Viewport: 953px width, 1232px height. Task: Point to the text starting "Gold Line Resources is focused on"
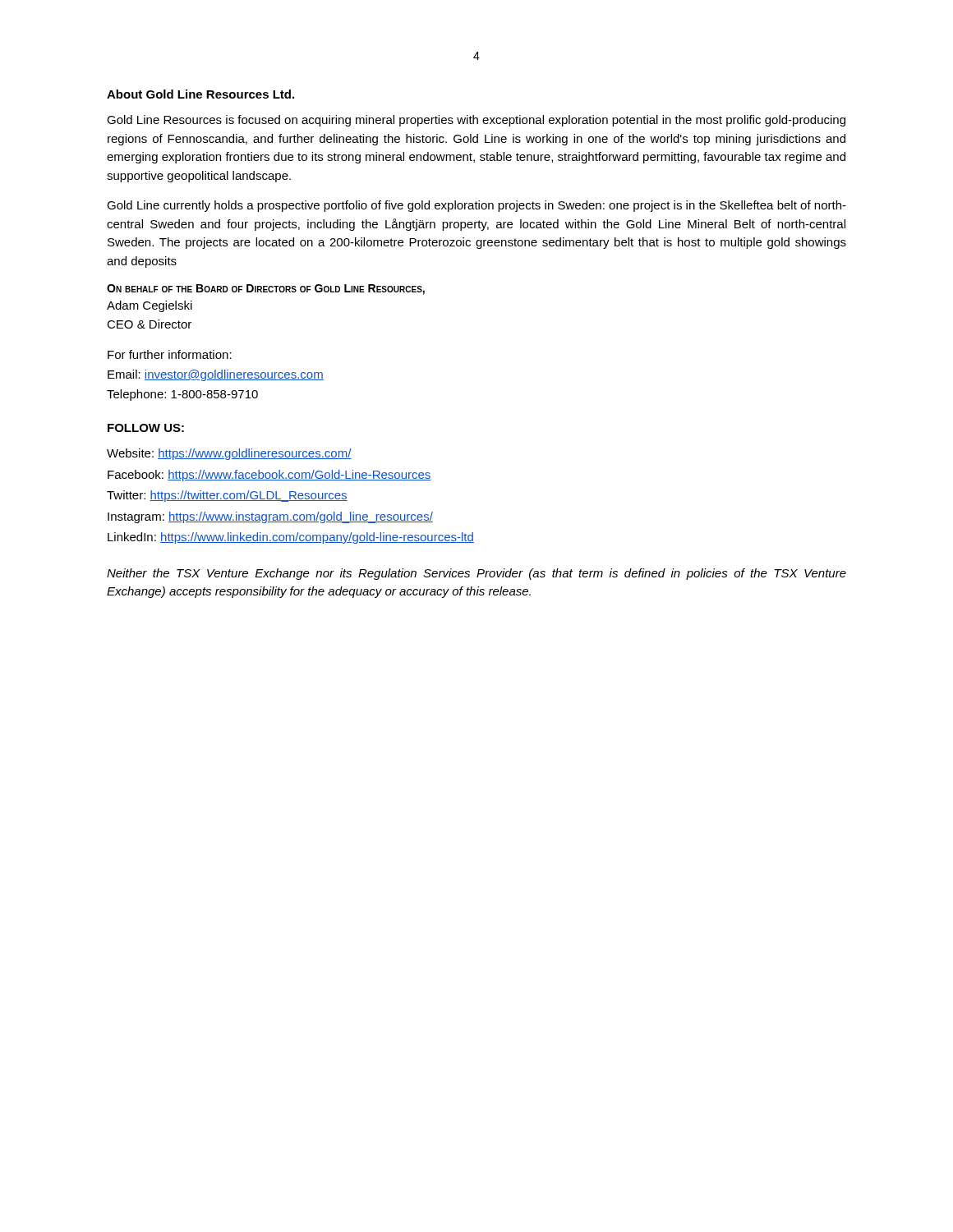476,147
